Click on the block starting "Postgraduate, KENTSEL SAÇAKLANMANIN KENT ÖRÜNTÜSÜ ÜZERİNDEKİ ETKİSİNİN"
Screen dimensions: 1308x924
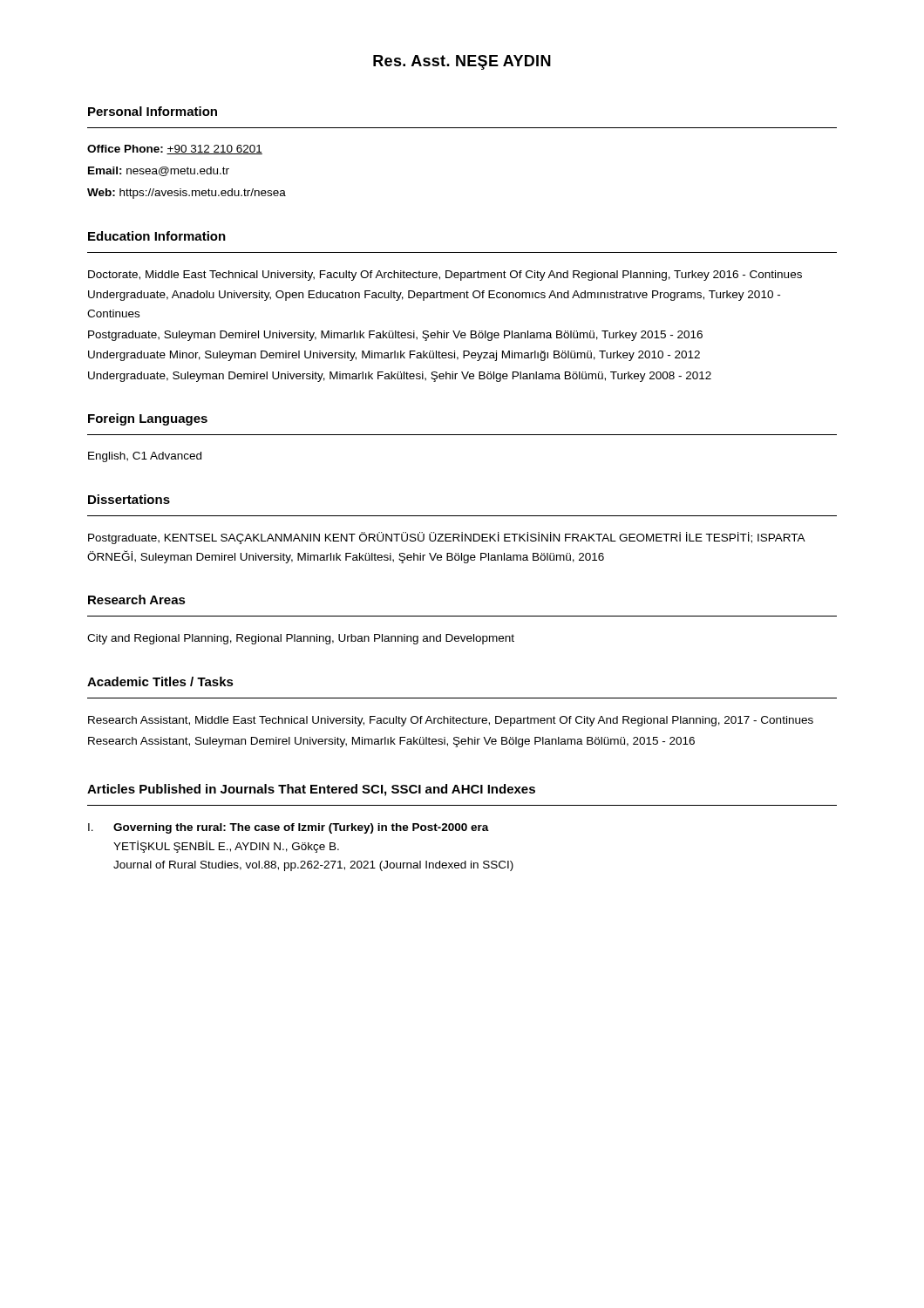click(x=446, y=547)
